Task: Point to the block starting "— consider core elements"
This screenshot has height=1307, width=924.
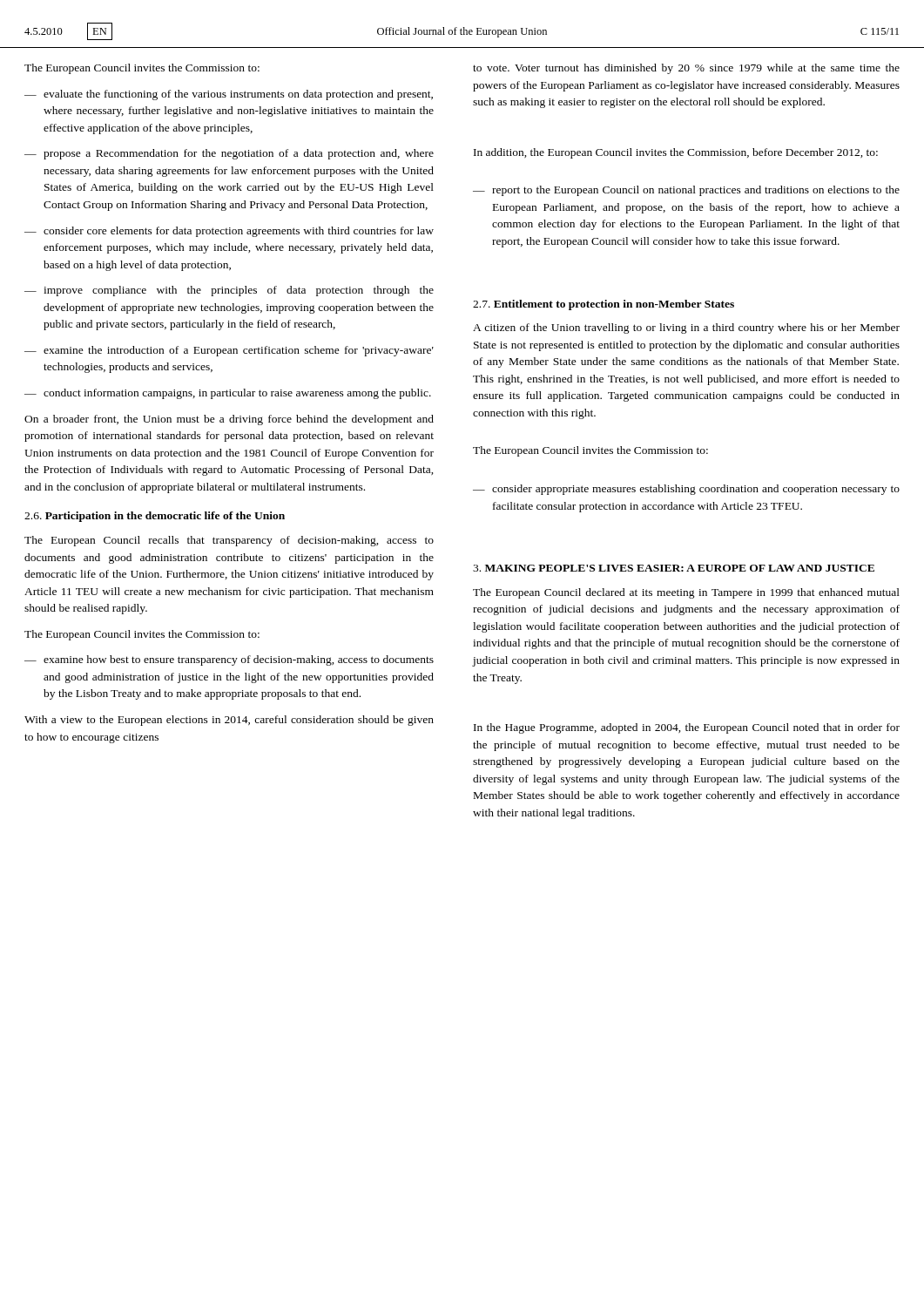Action: [229, 247]
